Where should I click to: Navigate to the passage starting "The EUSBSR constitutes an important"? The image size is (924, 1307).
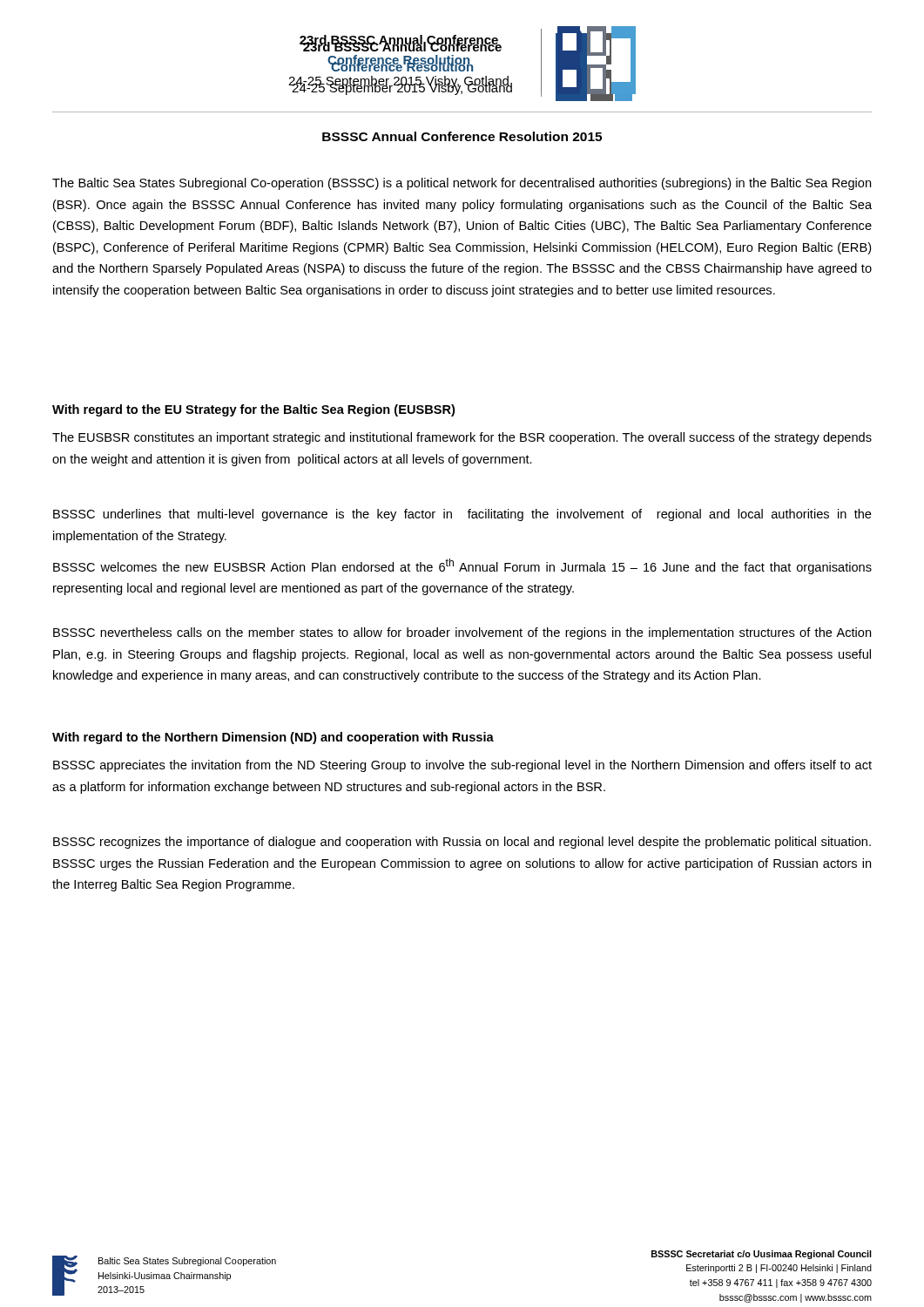[462, 448]
